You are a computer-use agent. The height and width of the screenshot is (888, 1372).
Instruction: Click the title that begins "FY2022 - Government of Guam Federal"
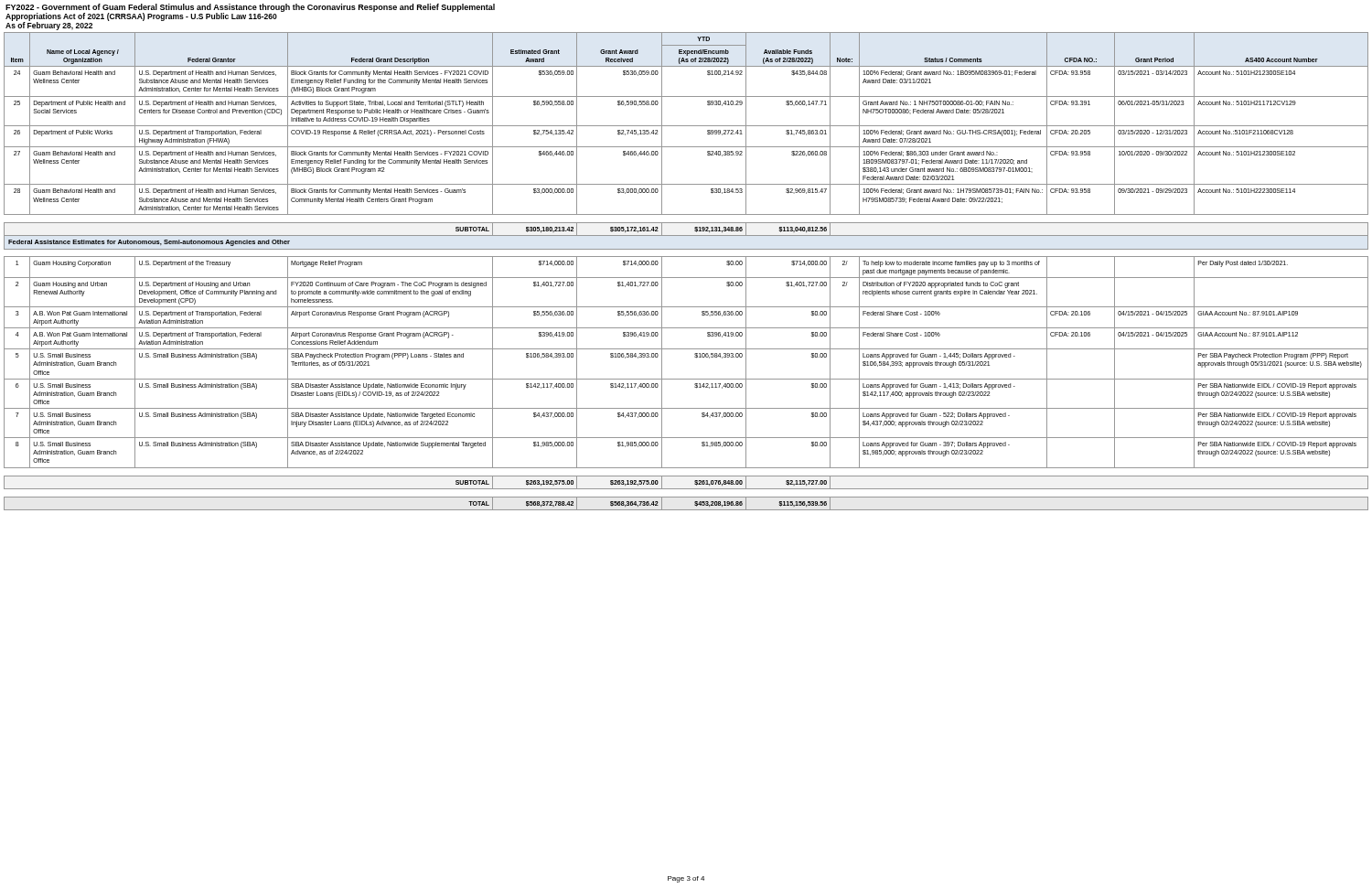[250, 7]
